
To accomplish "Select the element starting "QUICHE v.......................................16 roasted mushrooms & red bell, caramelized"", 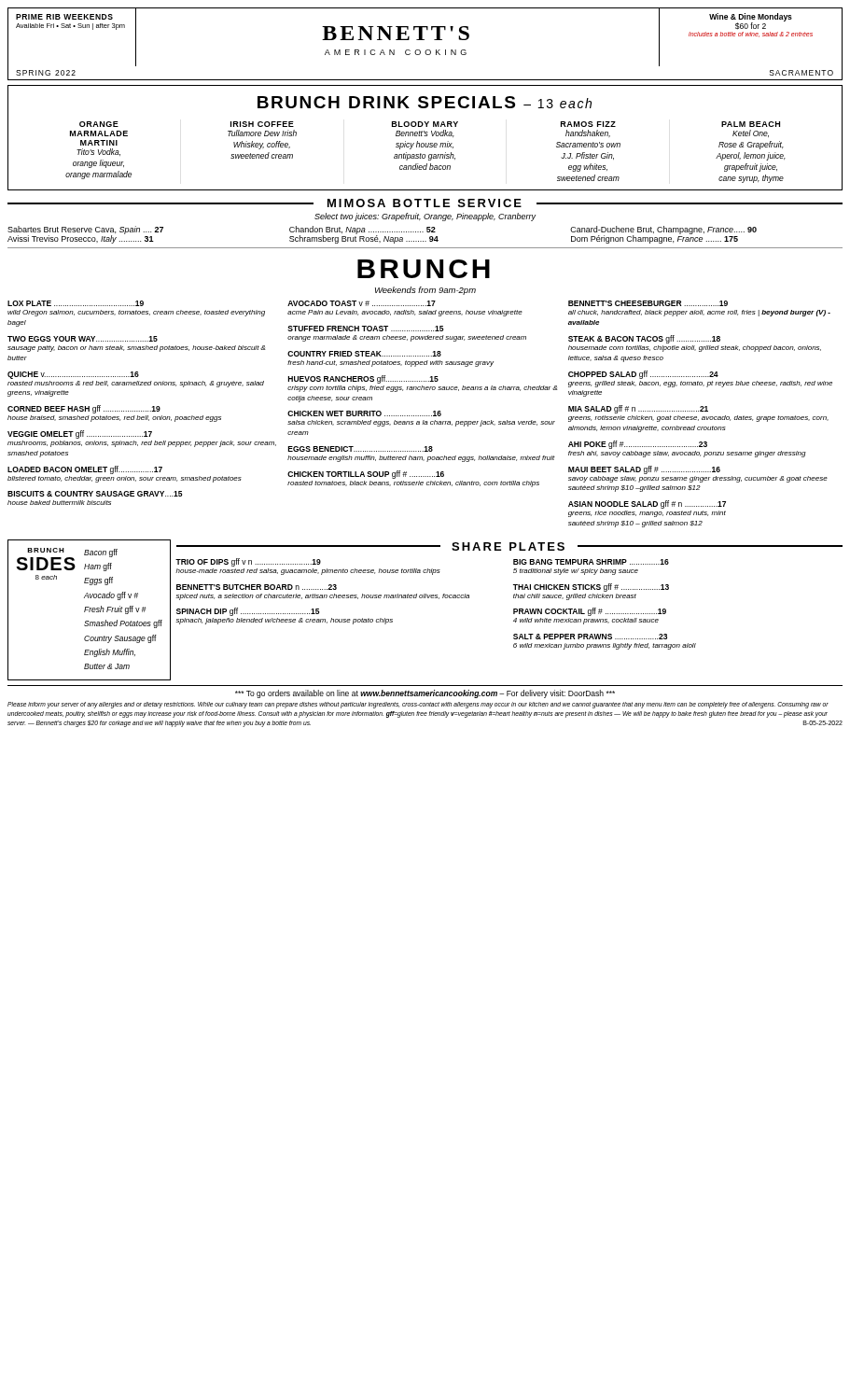I will coord(145,384).
